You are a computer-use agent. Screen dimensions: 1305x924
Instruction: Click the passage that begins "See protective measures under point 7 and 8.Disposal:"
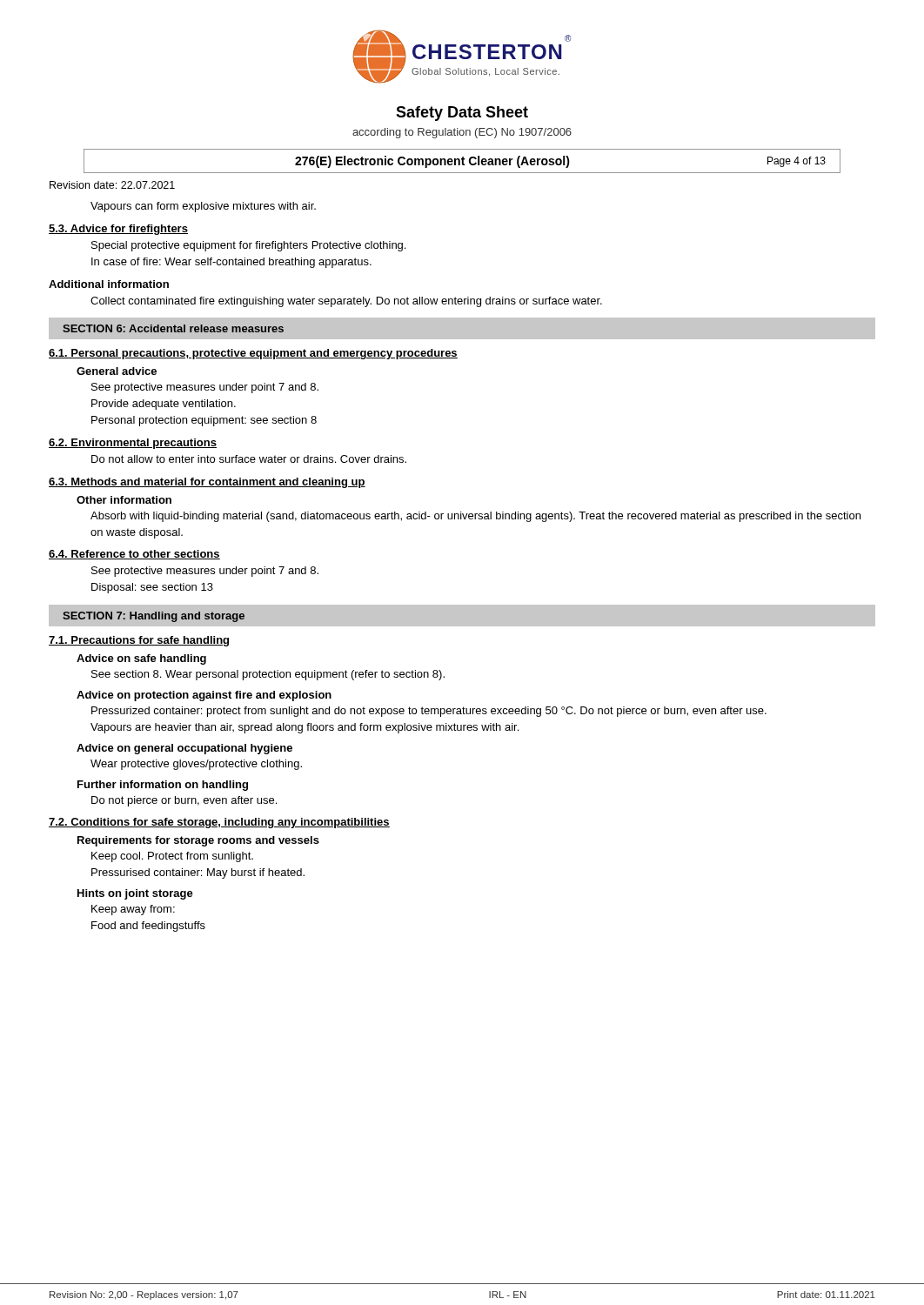[x=205, y=579]
